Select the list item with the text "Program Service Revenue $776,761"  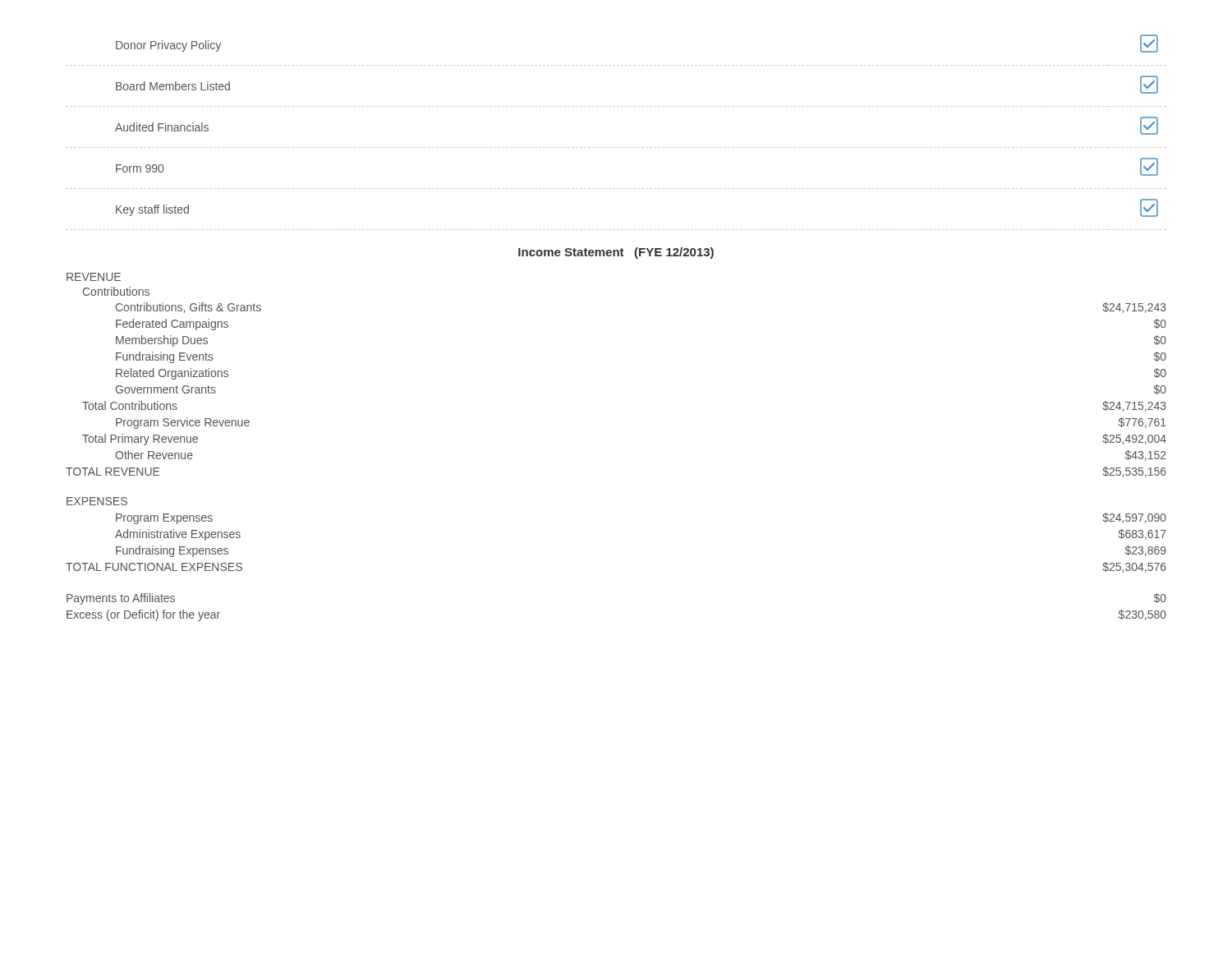point(181,423)
